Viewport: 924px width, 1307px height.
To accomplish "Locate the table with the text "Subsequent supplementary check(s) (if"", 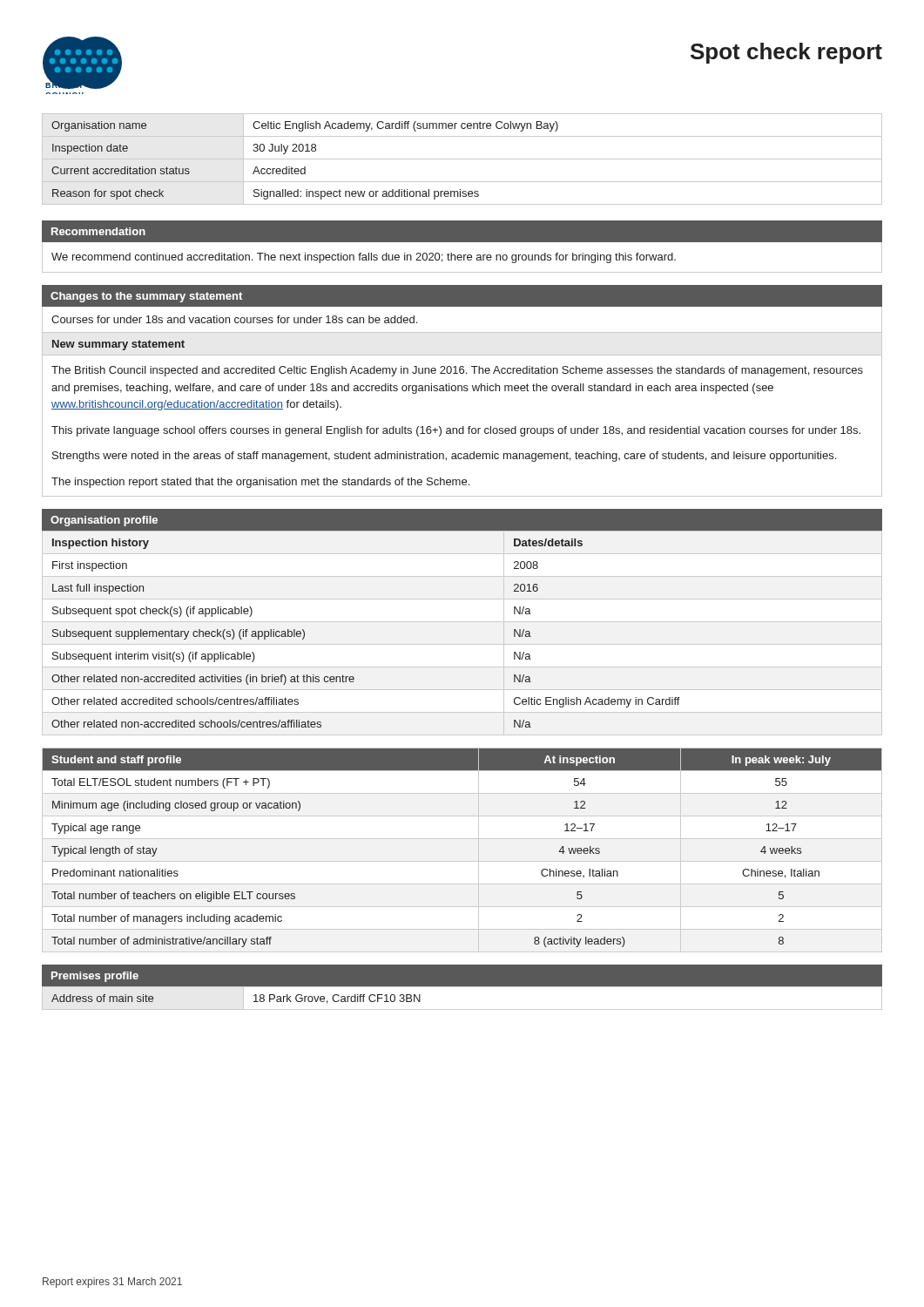I will [462, 633].
